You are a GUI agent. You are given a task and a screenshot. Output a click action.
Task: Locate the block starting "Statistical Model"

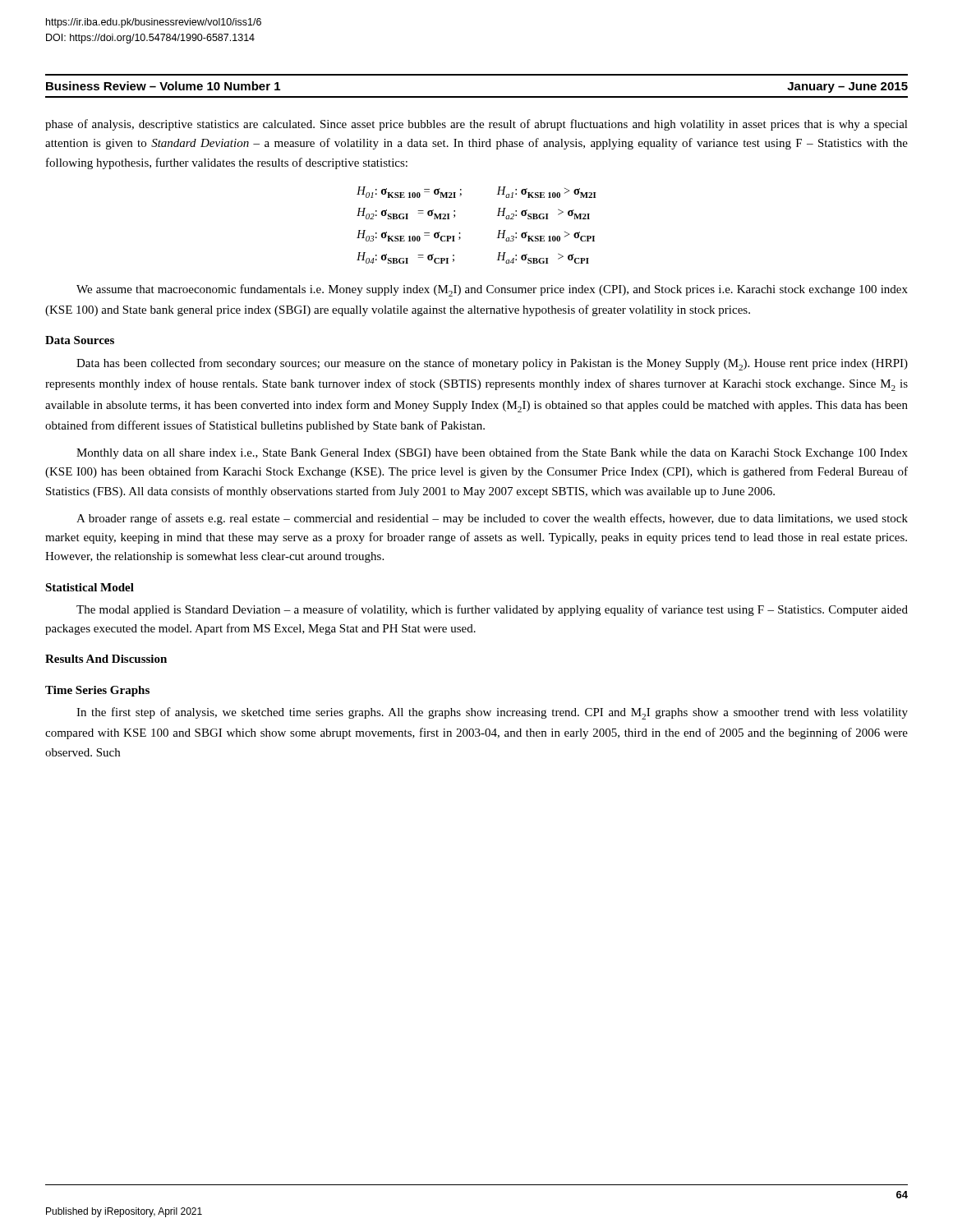pyautogui.click(x=89, y=587)
